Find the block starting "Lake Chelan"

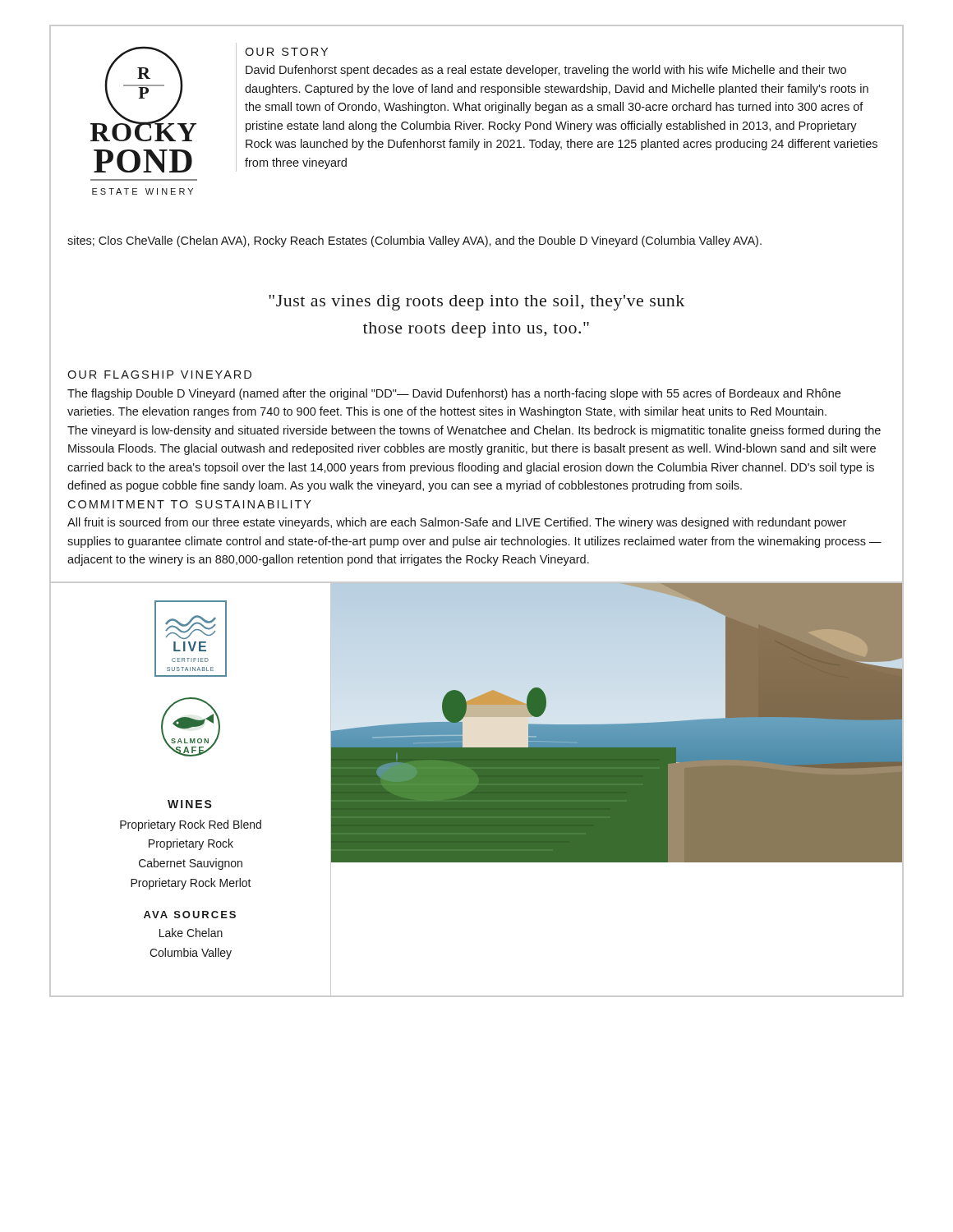[x=191, y=933]
